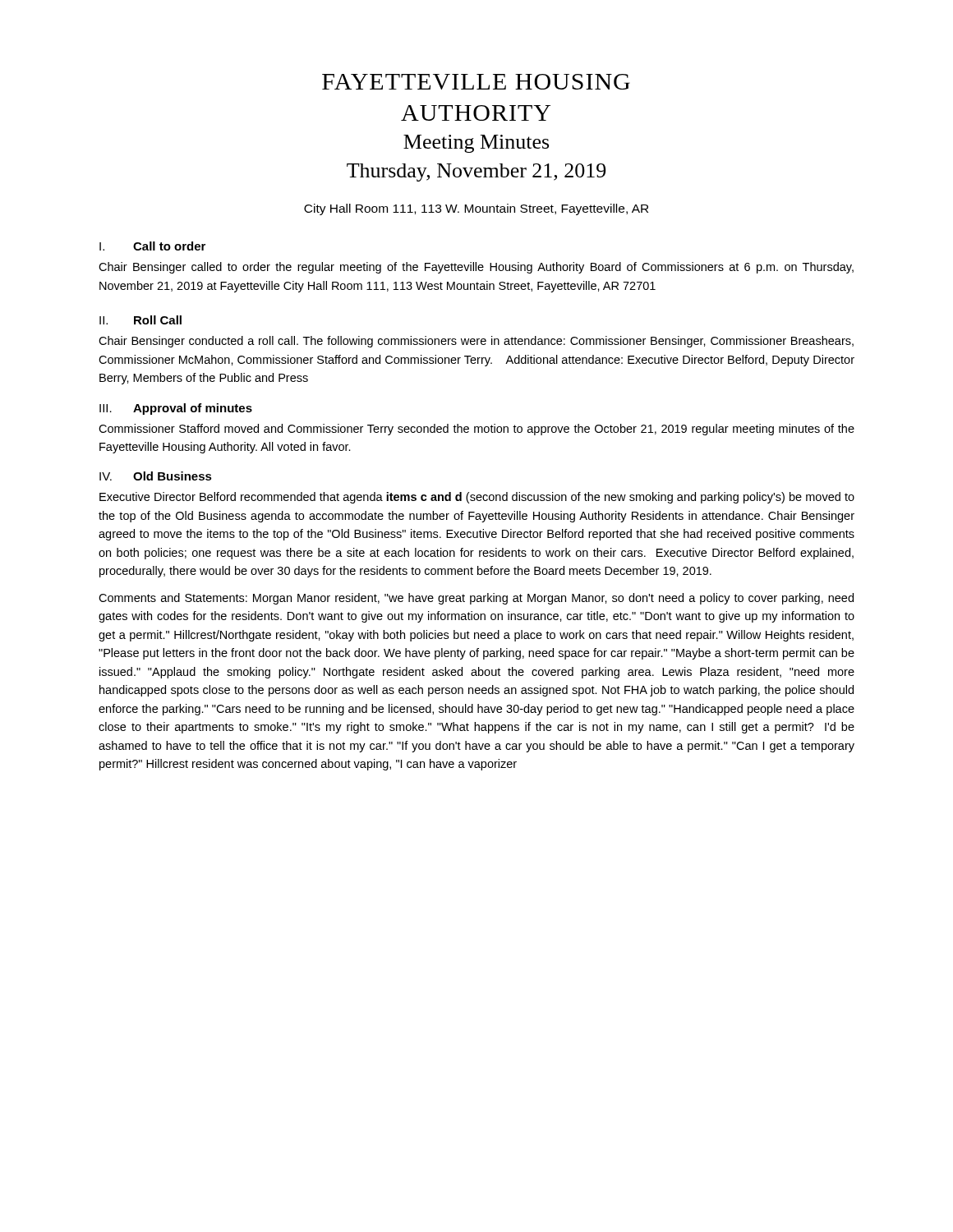Find "I. Call to order" on this page
953x1232 pixels.
[x=152, y=246]
